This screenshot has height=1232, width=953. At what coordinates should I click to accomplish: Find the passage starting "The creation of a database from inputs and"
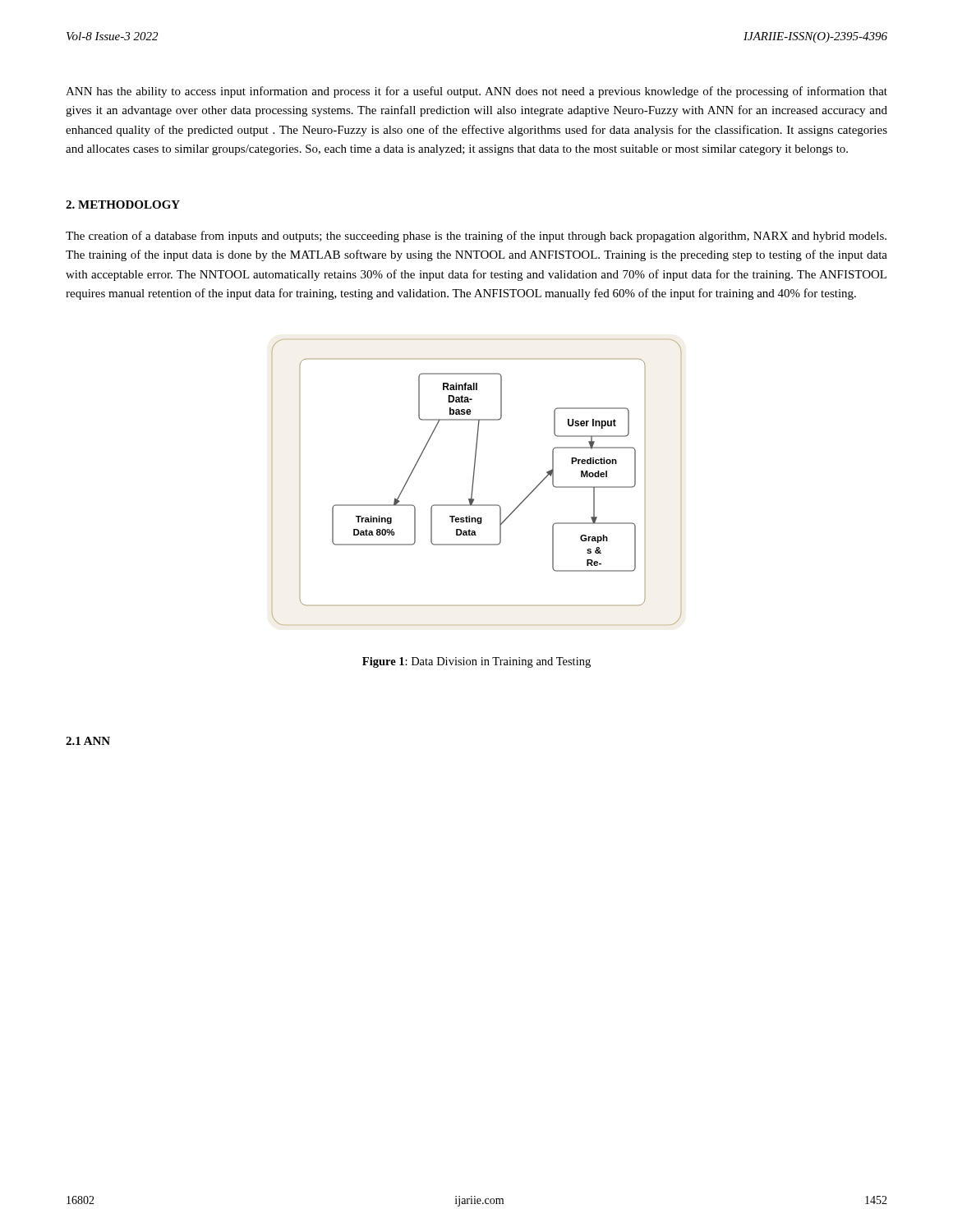(476, 264)
